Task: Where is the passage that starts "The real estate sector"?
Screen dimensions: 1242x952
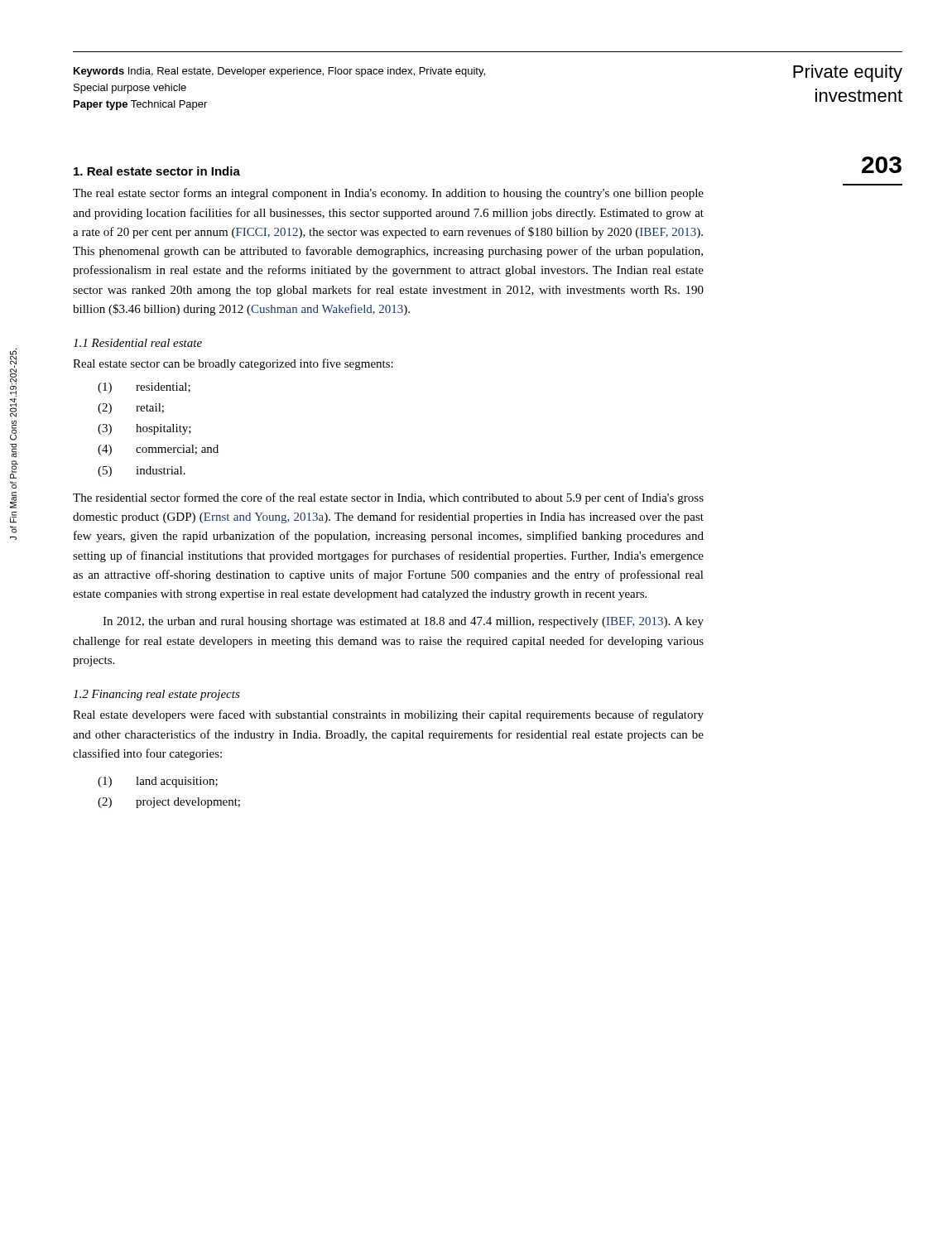Action: point(388,251)
